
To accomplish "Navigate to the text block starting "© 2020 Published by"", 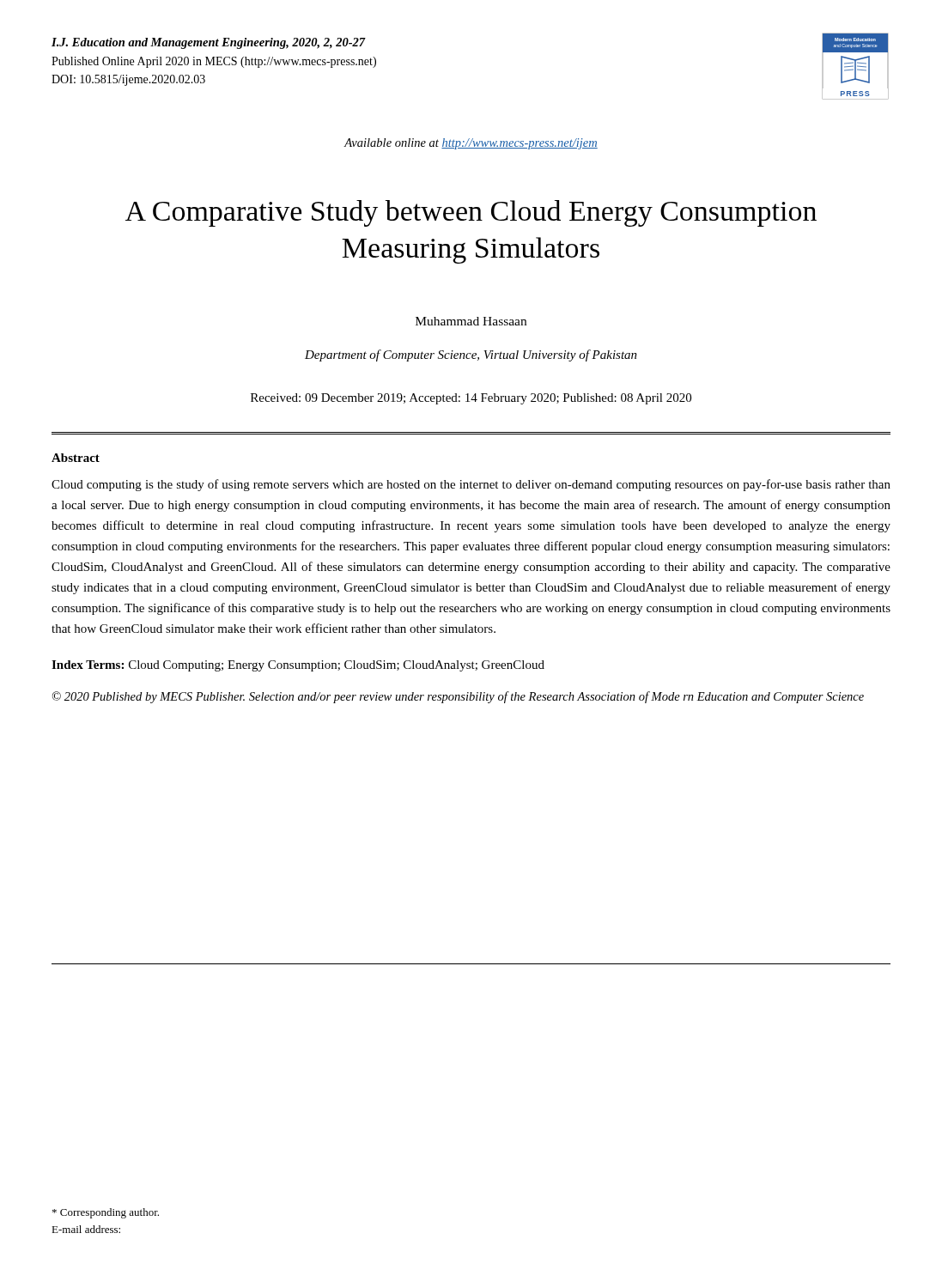I will click(458, 696).
